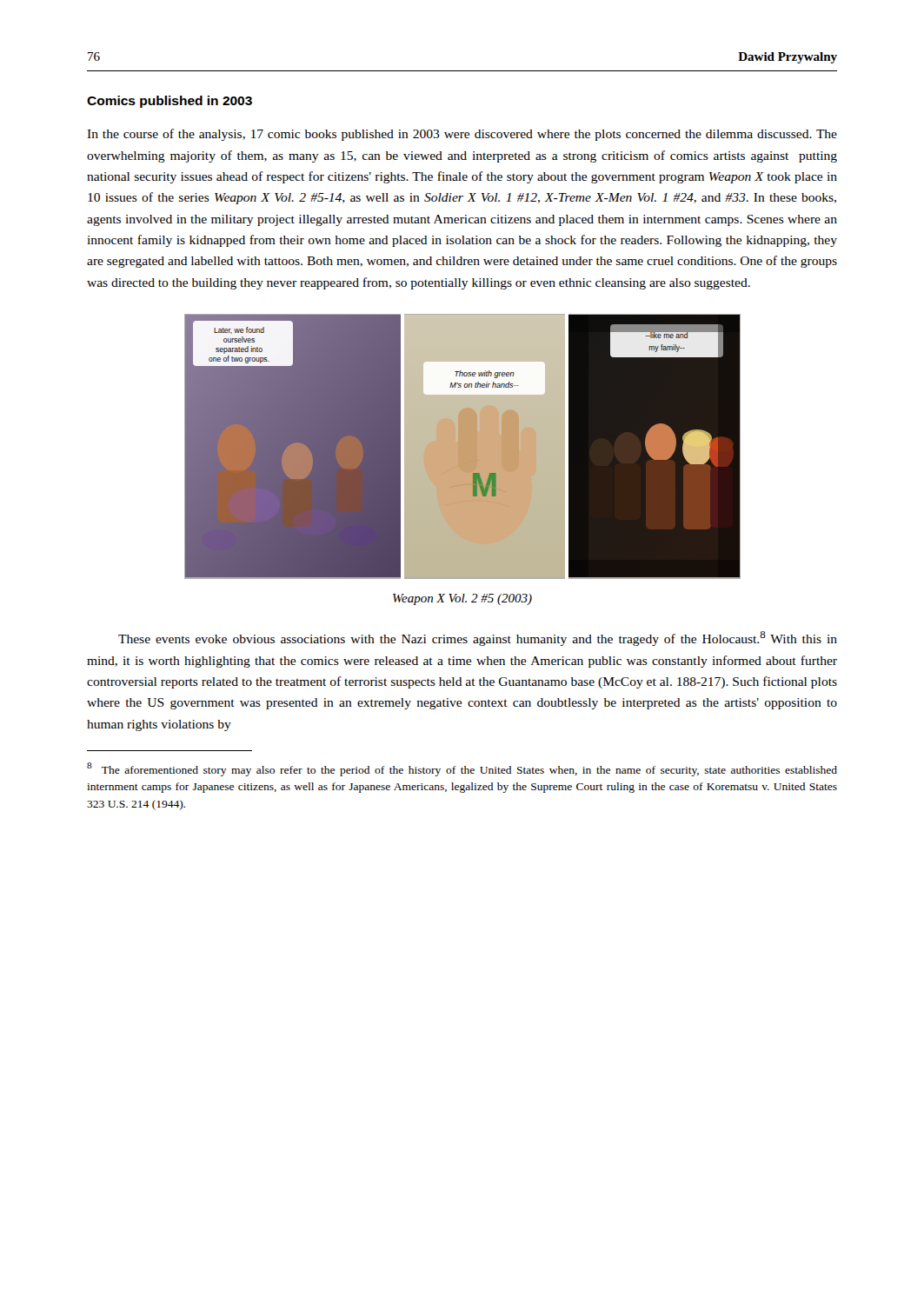Click where it says "Comics published in 2003"
Screen dimensions: 1304x924
(x=170, y=101)
